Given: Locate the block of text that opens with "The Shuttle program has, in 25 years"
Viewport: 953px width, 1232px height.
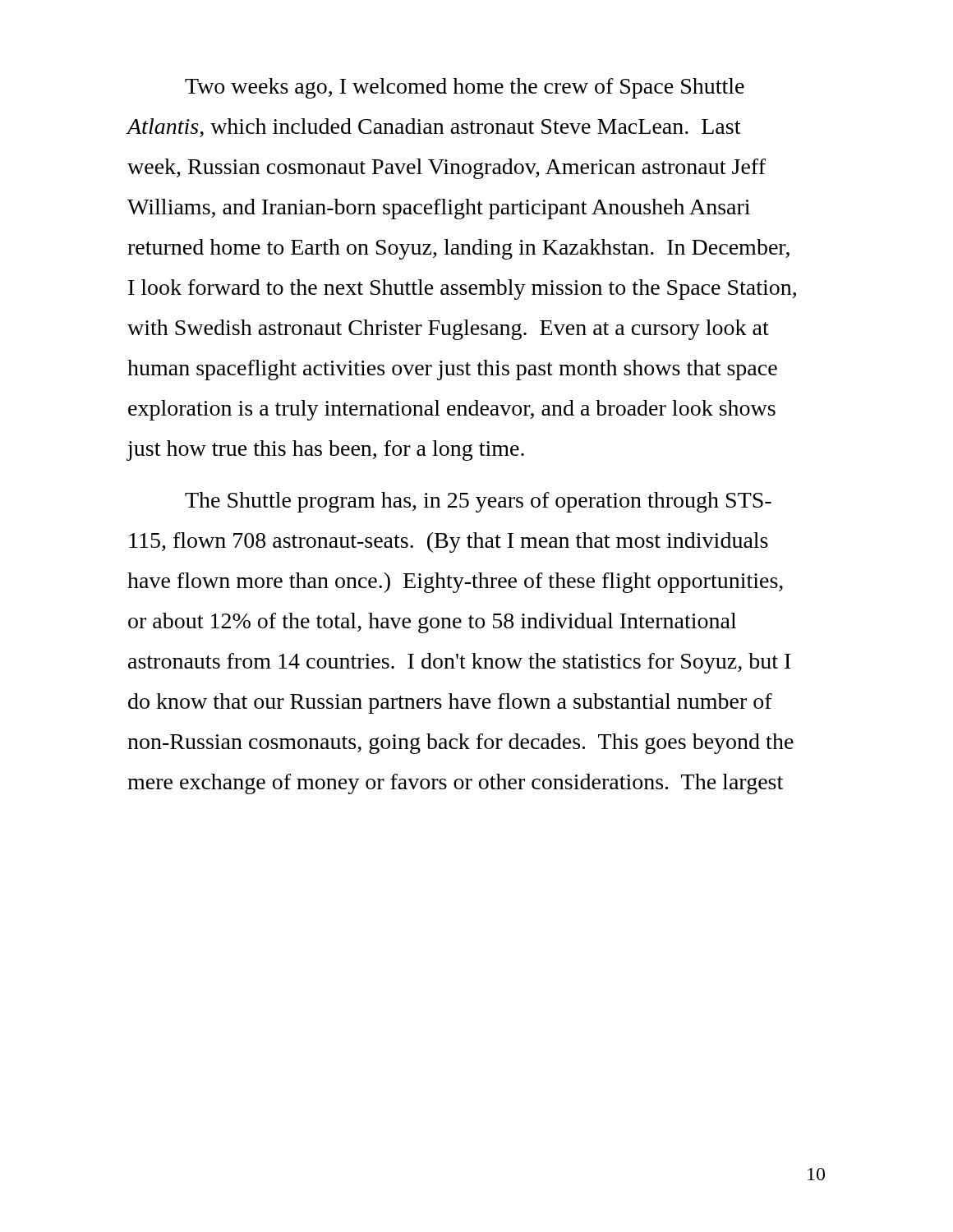Looking at the screenshot, I should pyautogui.click(x=476, y=641).
